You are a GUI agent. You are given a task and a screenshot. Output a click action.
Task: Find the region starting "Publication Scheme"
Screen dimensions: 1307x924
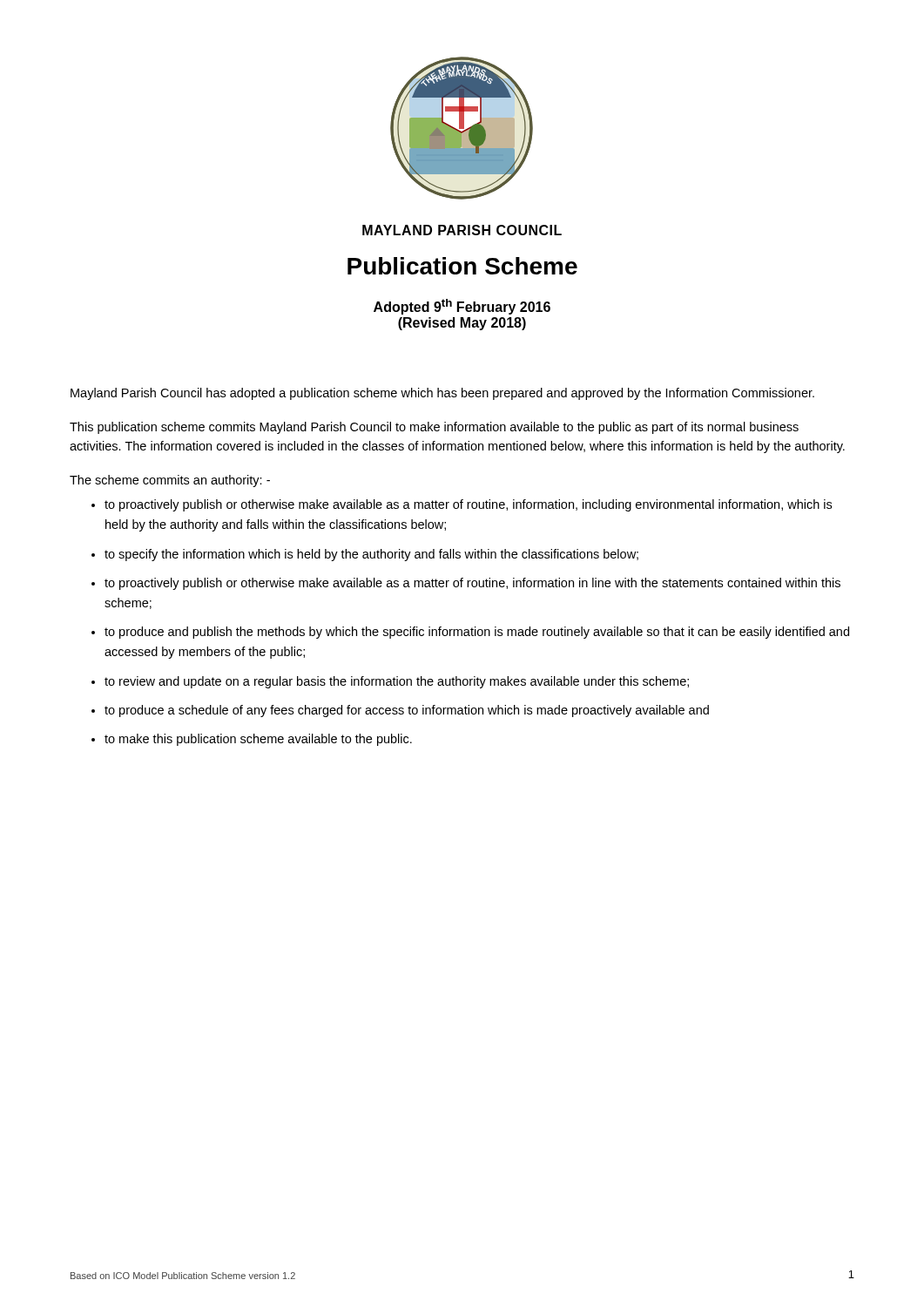click(462, 266)
